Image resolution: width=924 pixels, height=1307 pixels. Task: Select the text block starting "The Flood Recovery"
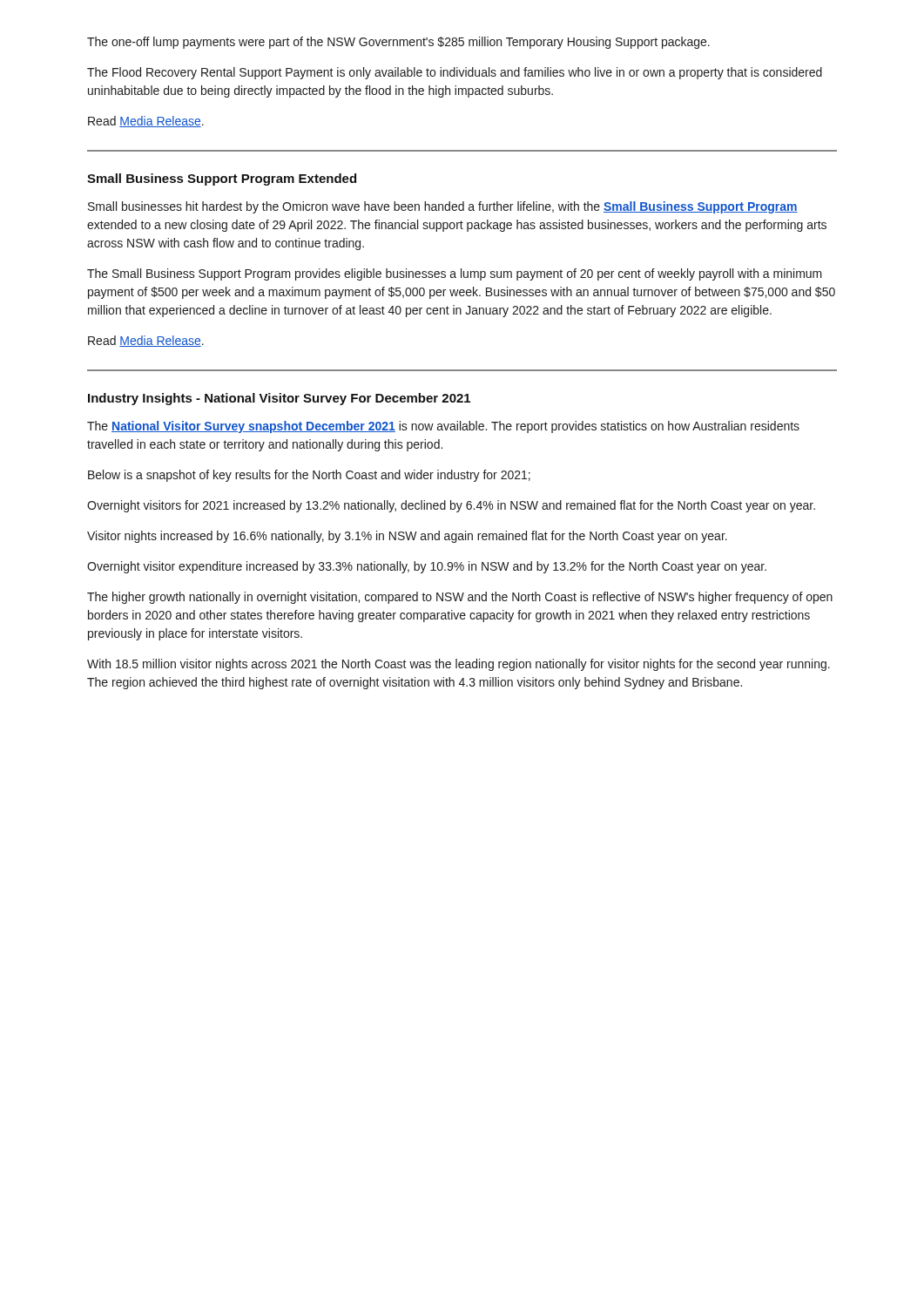[455, 81]
